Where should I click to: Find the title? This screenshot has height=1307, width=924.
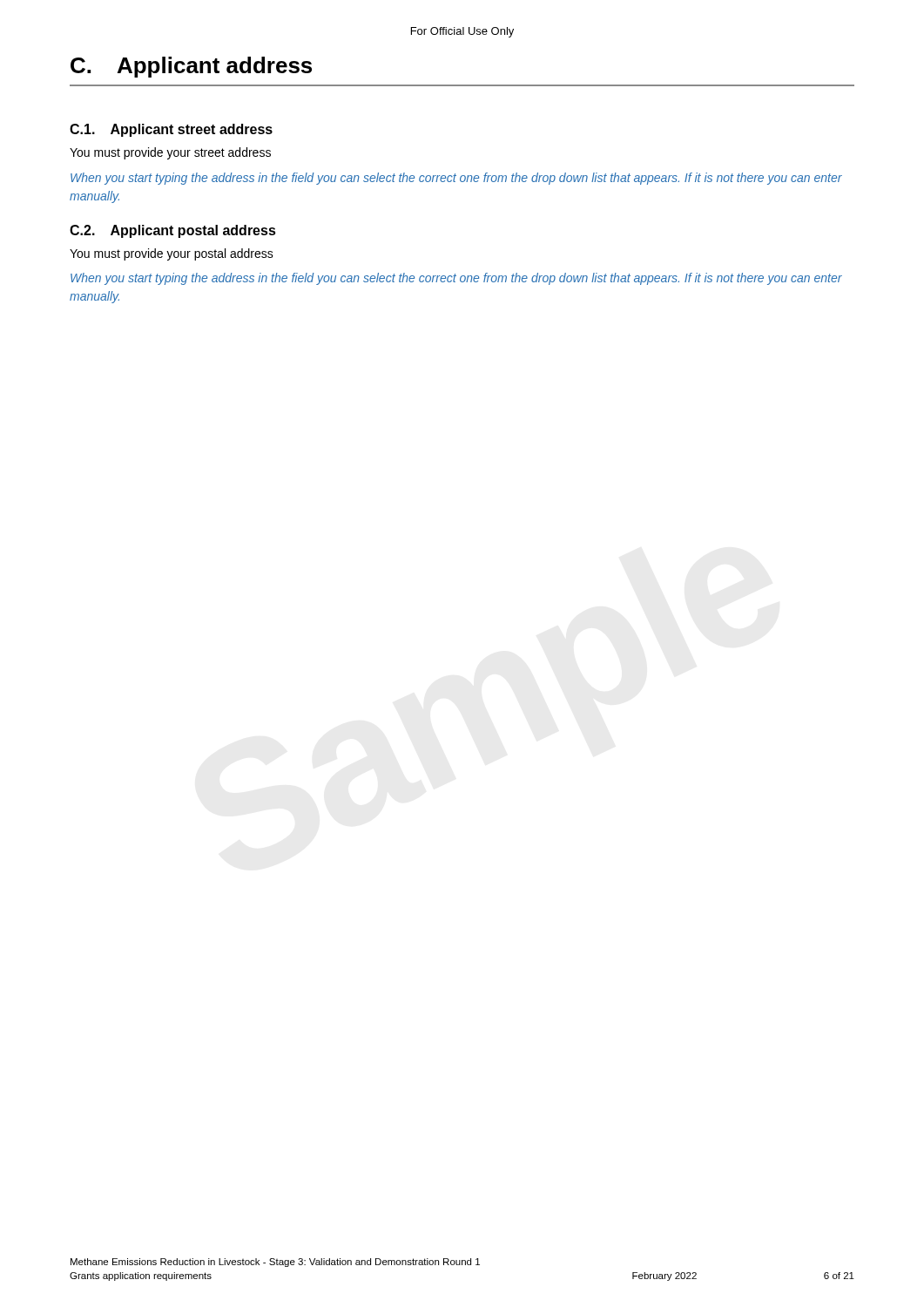tap(462, 66)
